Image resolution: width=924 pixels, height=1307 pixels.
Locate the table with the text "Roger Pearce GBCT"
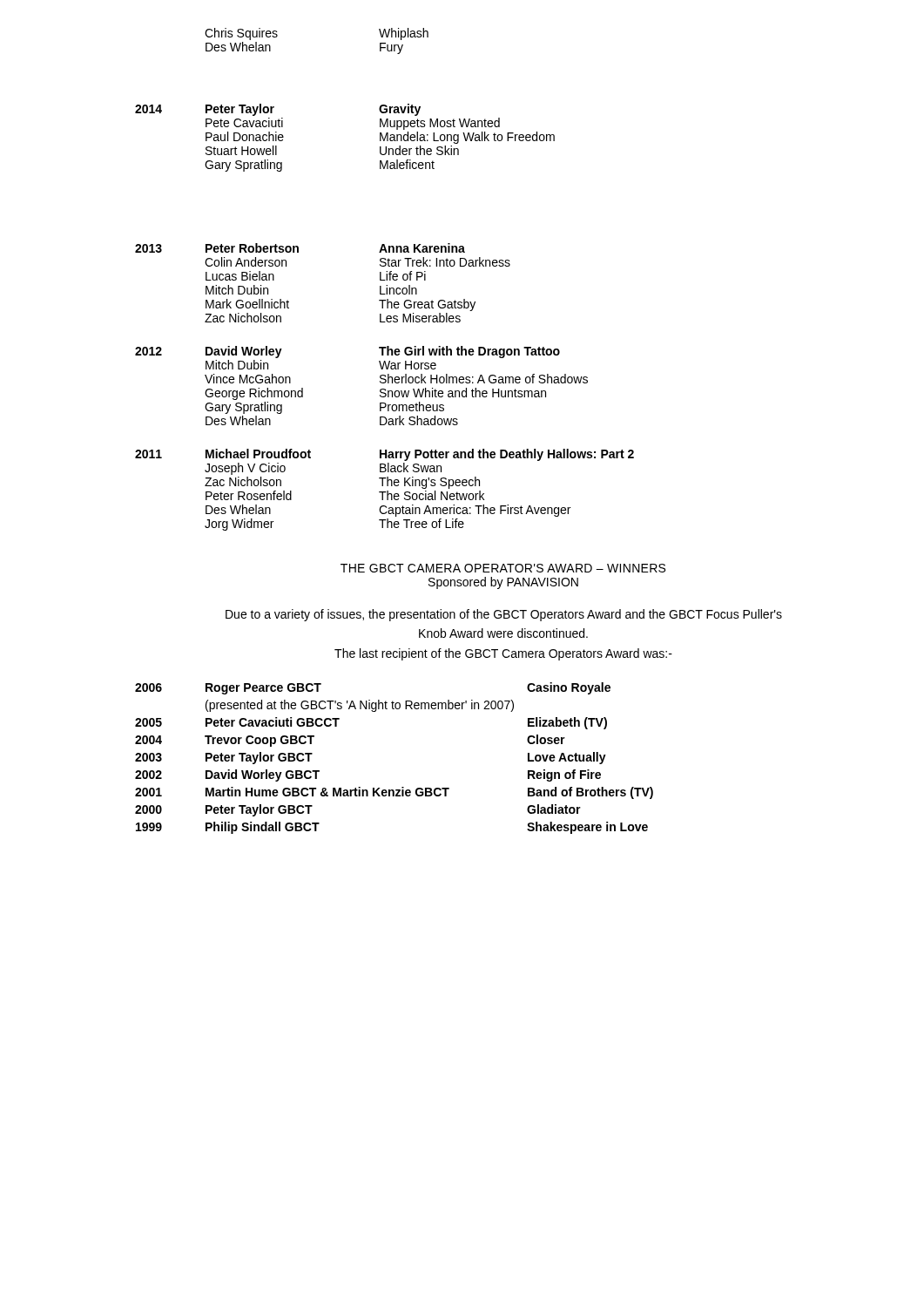coord(503,757)
